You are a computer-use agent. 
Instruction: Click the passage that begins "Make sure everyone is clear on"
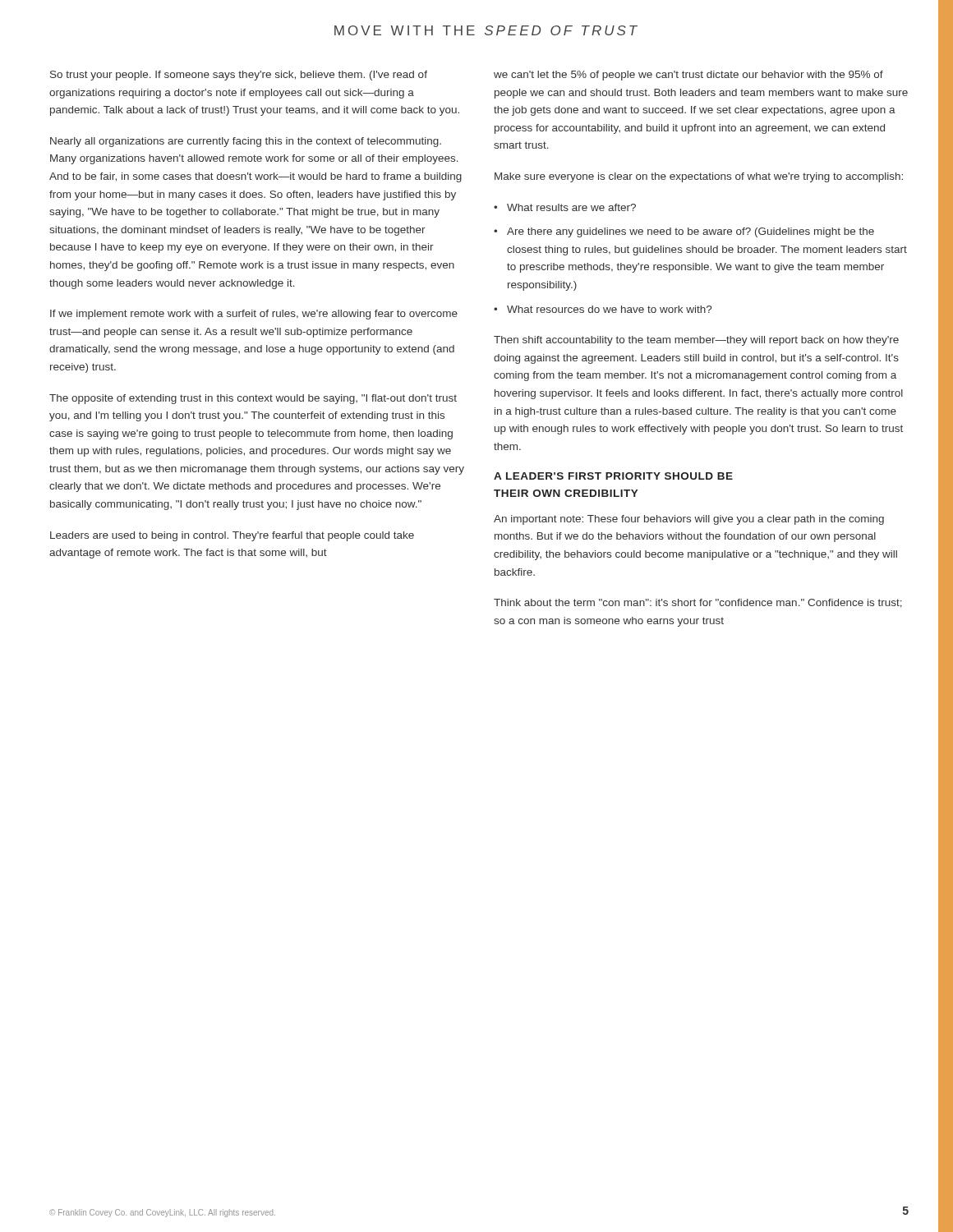pyautogui.click(x=701, y=176)
